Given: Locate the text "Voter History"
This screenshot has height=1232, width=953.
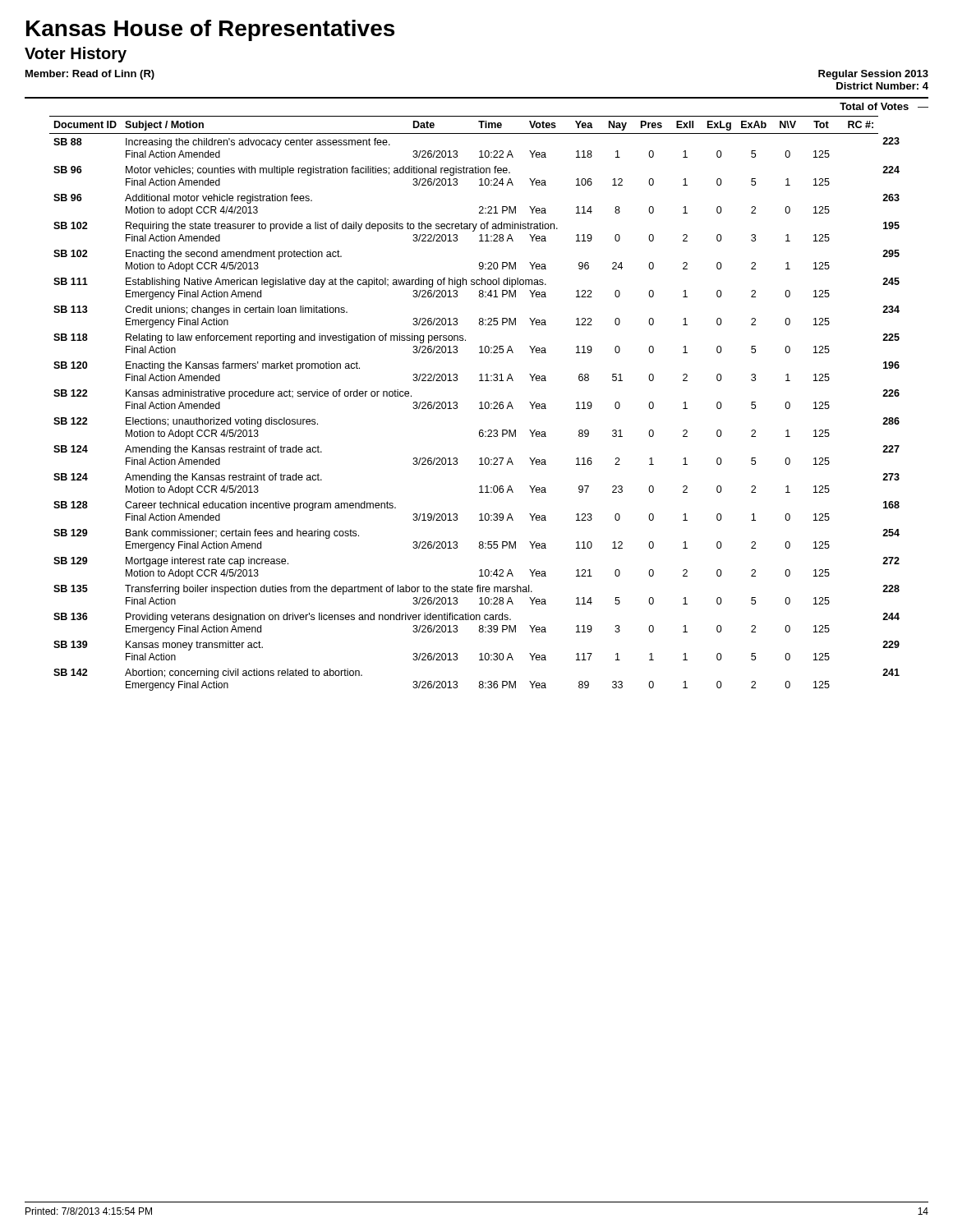Looking at the screenshot, I should click(76, 53).
